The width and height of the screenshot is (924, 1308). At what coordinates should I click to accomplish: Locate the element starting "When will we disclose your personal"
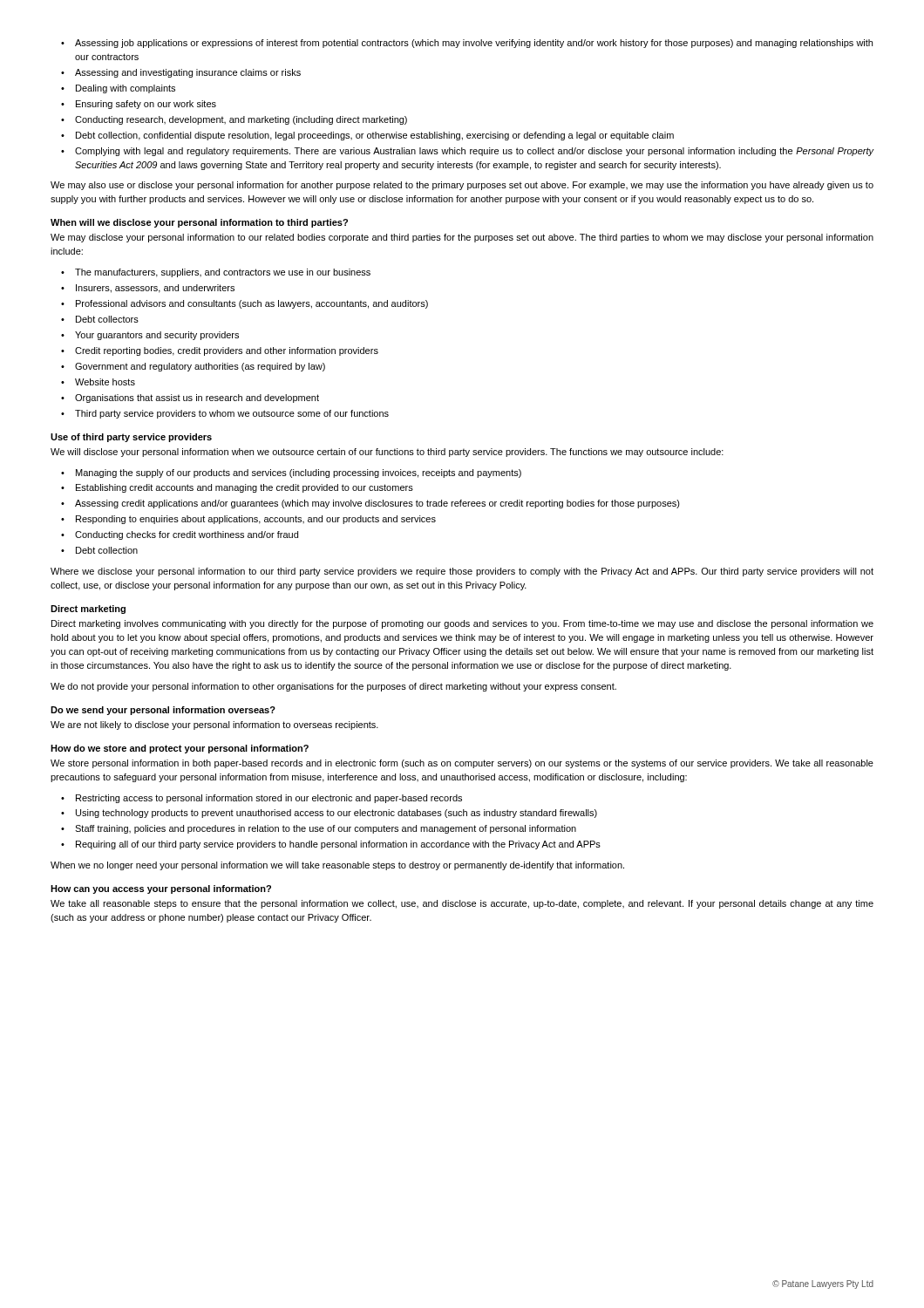click(462, 223)
